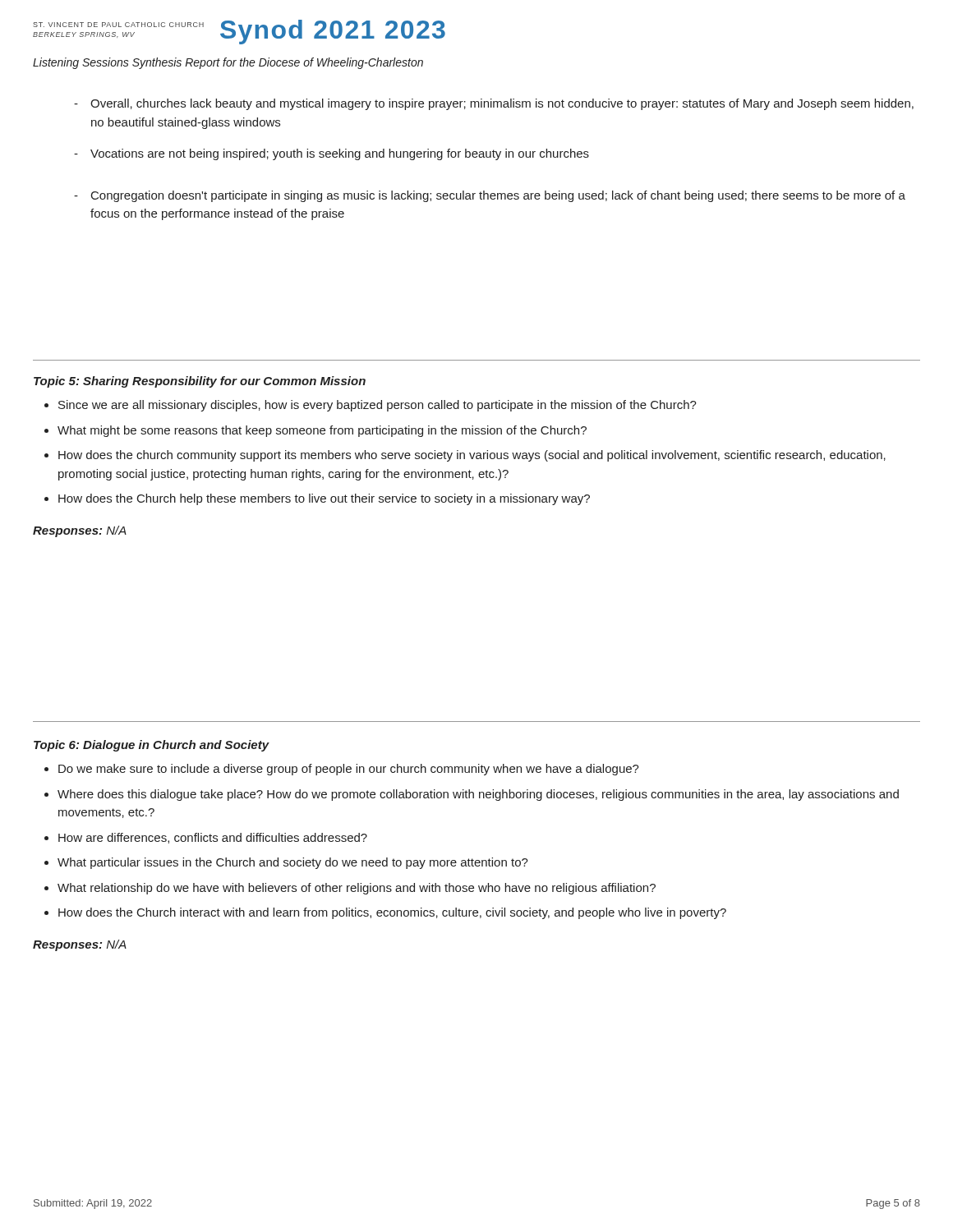Locate the list item that reads "Since we are all missionary disciples, how is"
Viewport: 953px width, 1232px height.
[x=377, y=405]
